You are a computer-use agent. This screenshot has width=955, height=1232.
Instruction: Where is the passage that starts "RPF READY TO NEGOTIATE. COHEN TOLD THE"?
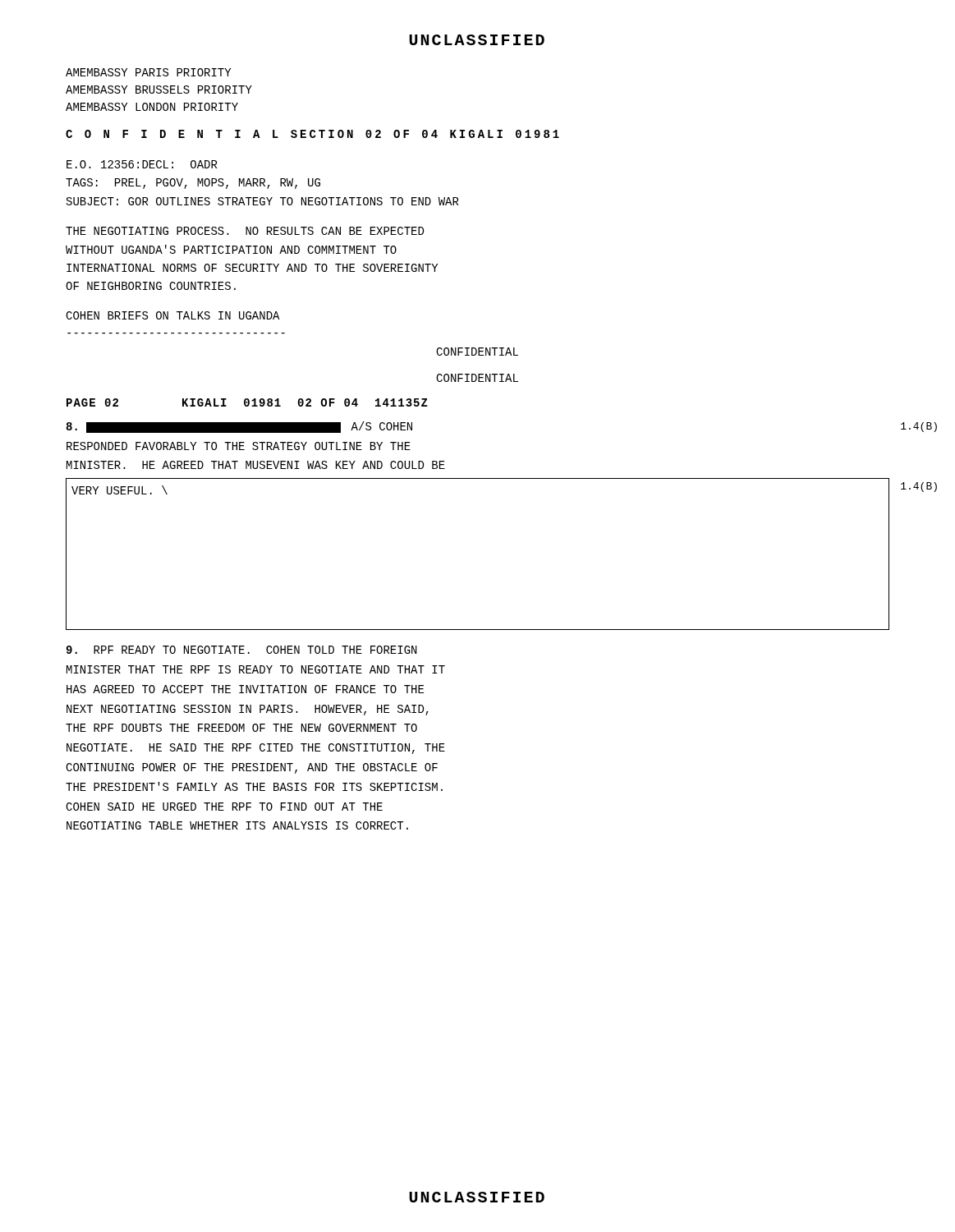255,739
